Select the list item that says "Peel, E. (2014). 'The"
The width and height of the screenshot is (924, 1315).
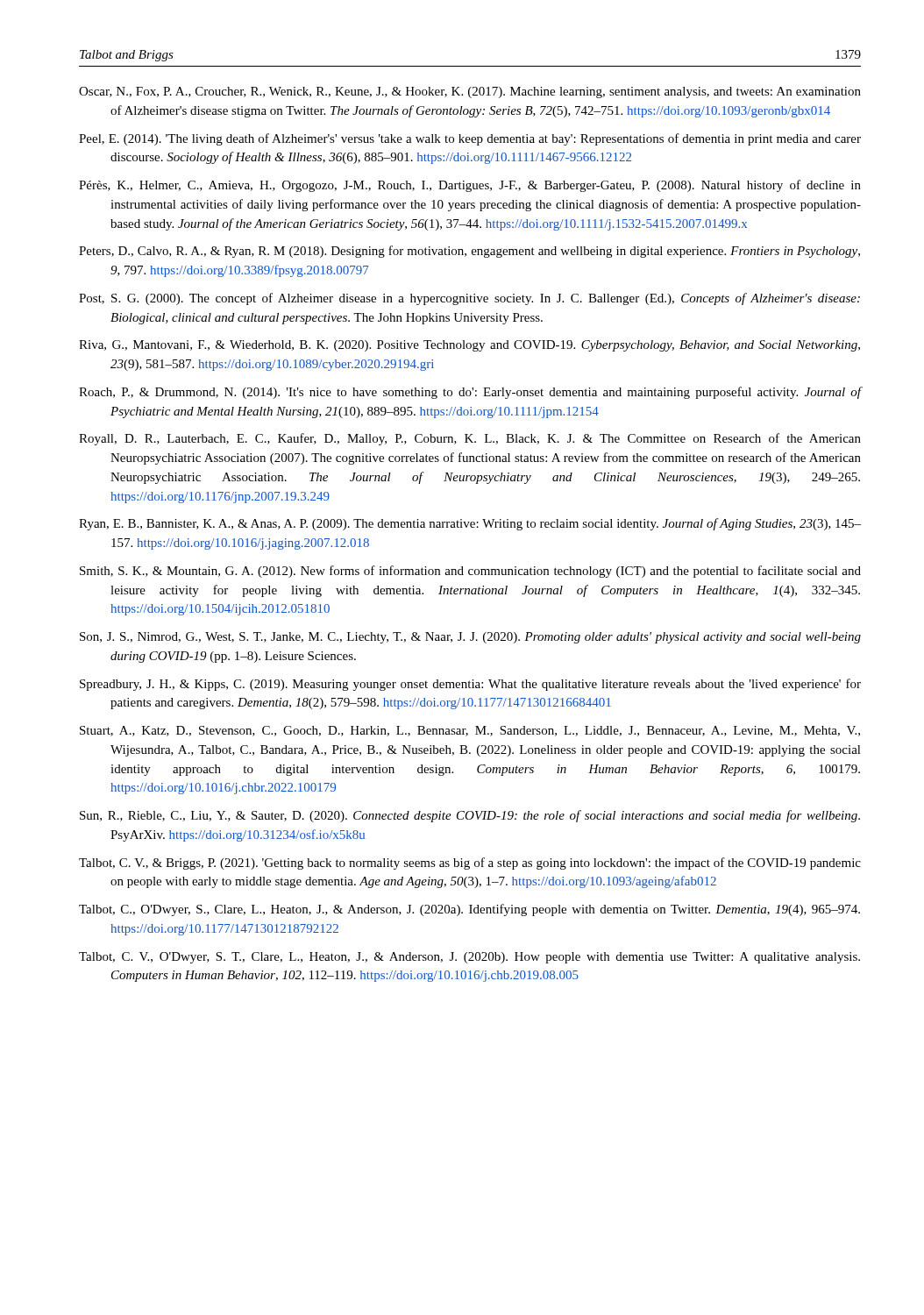pyautogui.click(x=470, y=148)
